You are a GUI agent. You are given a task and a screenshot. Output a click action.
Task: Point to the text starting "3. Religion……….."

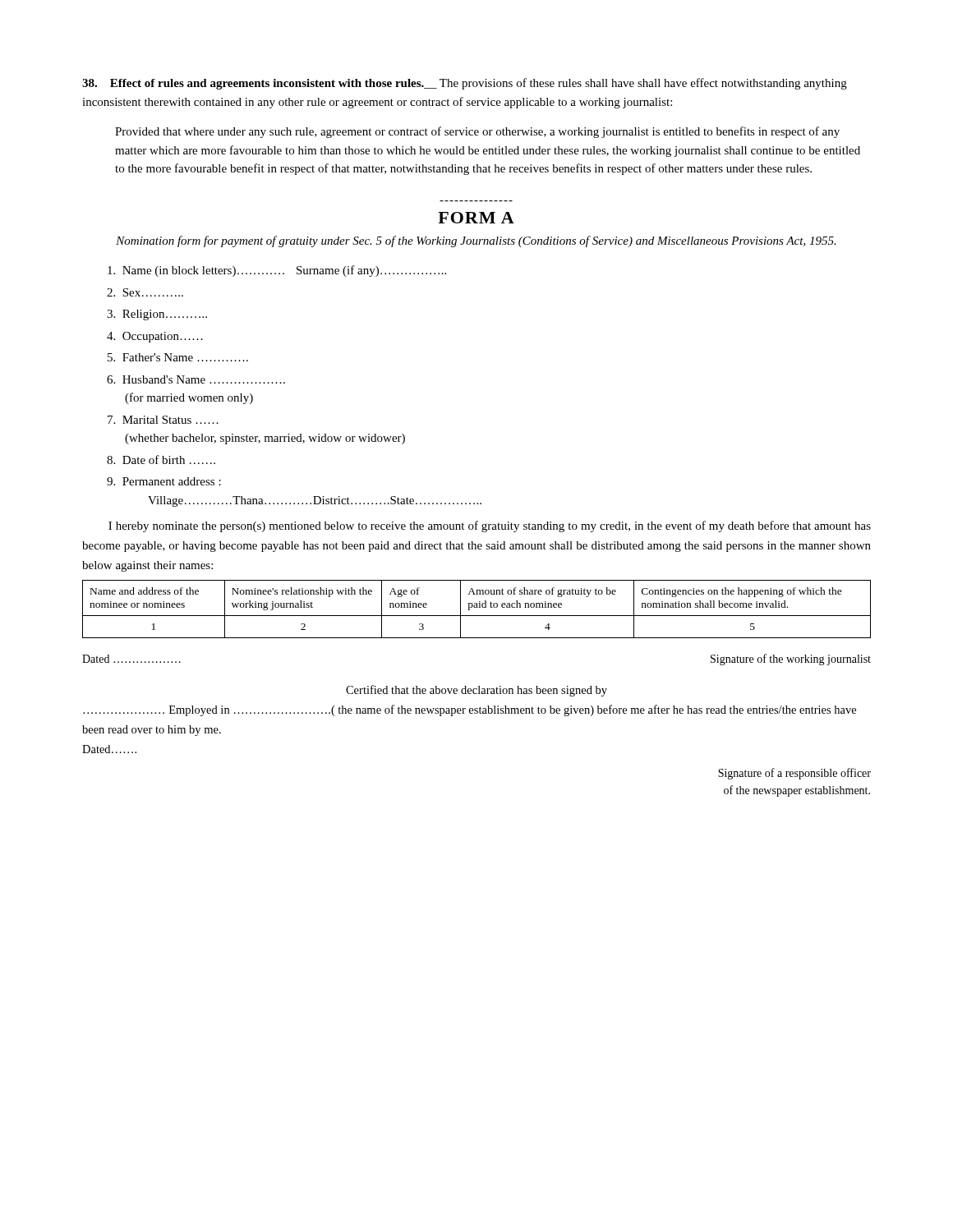click(x=157, y=314)
